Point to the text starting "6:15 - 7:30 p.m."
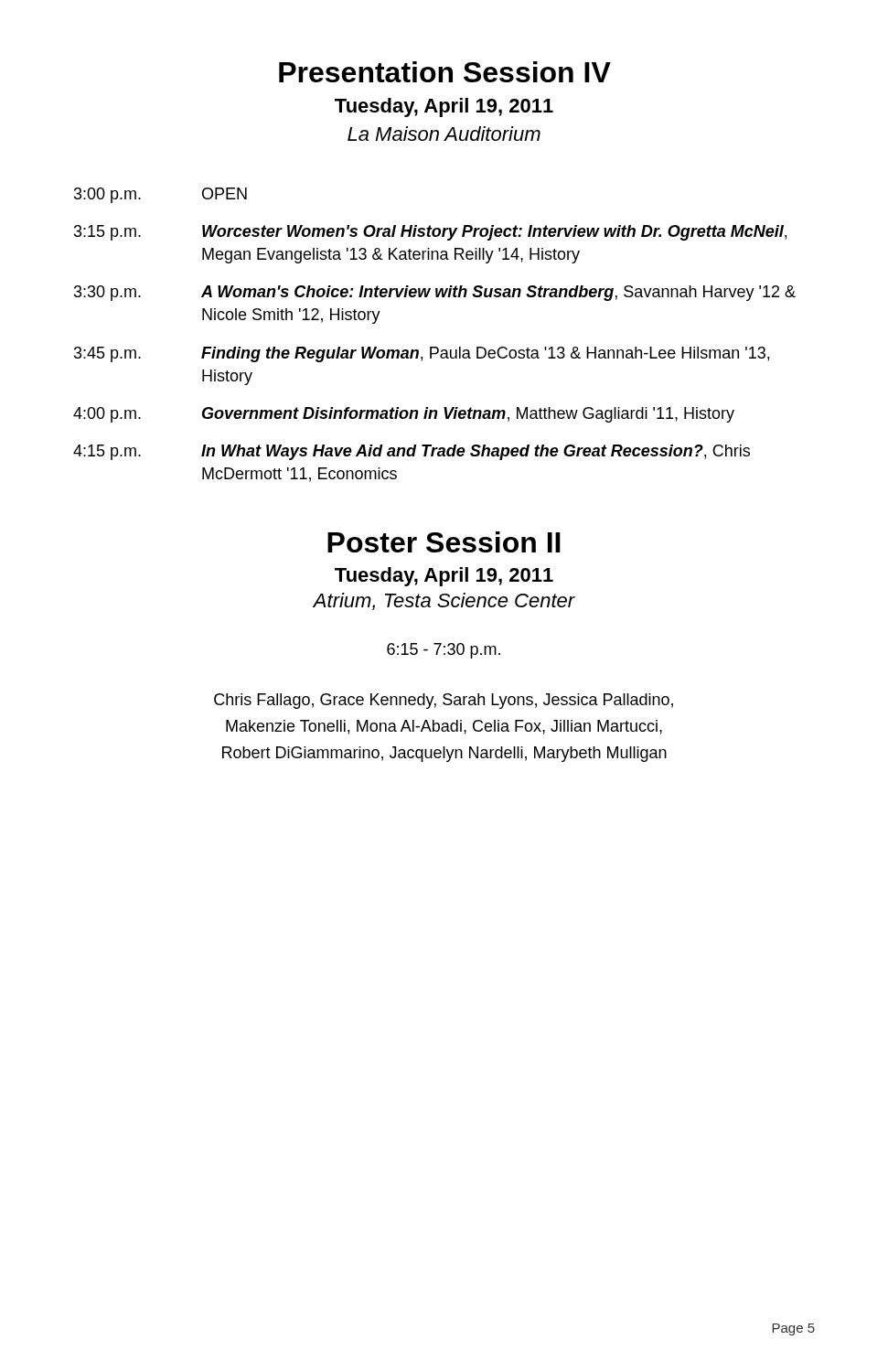888x1372 pixels. [x=444, y=650]
